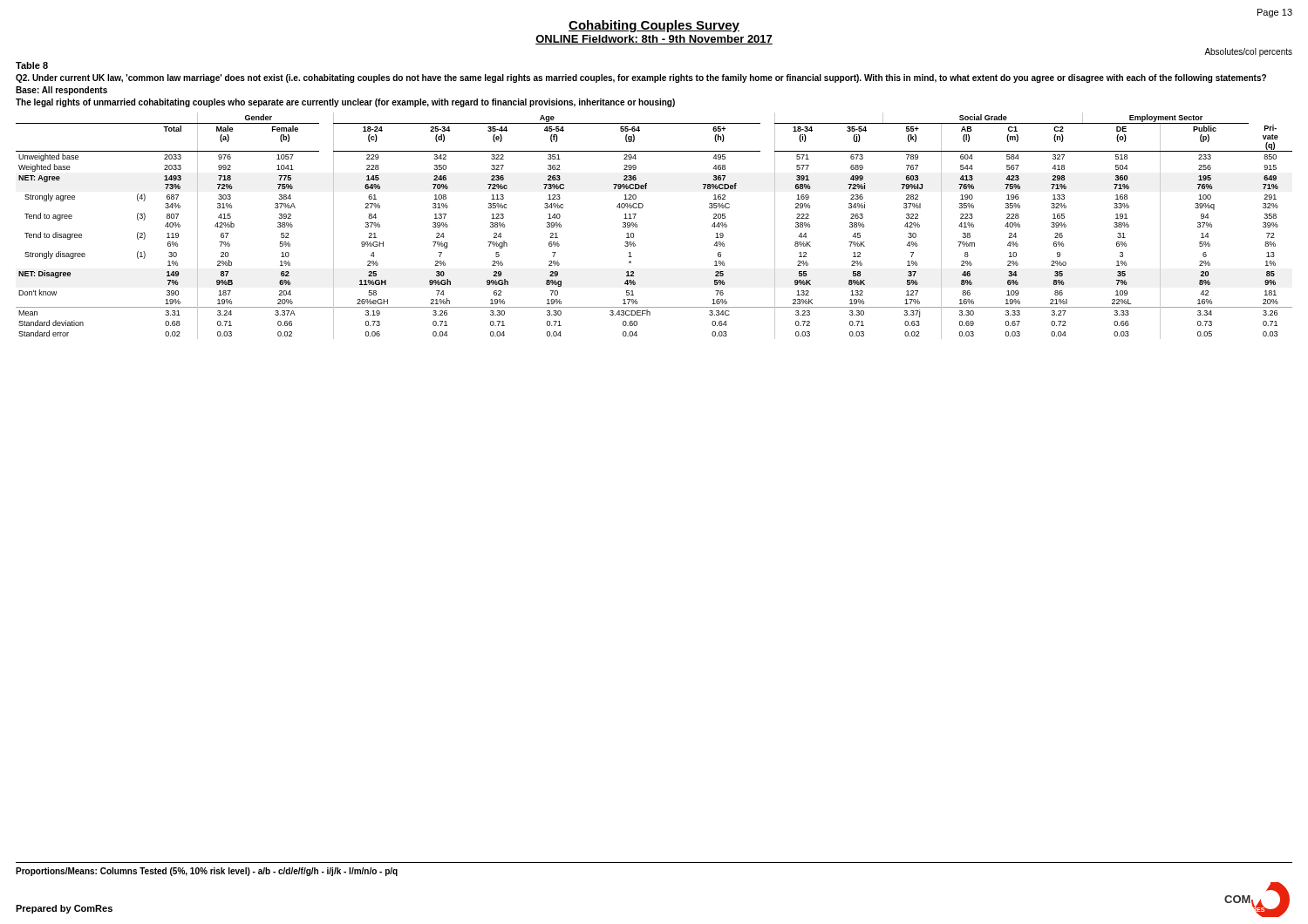Viewport: 1308px width, 924px height.
Task: Click on the block starting "Q2. Under current"
Action: 641,84
